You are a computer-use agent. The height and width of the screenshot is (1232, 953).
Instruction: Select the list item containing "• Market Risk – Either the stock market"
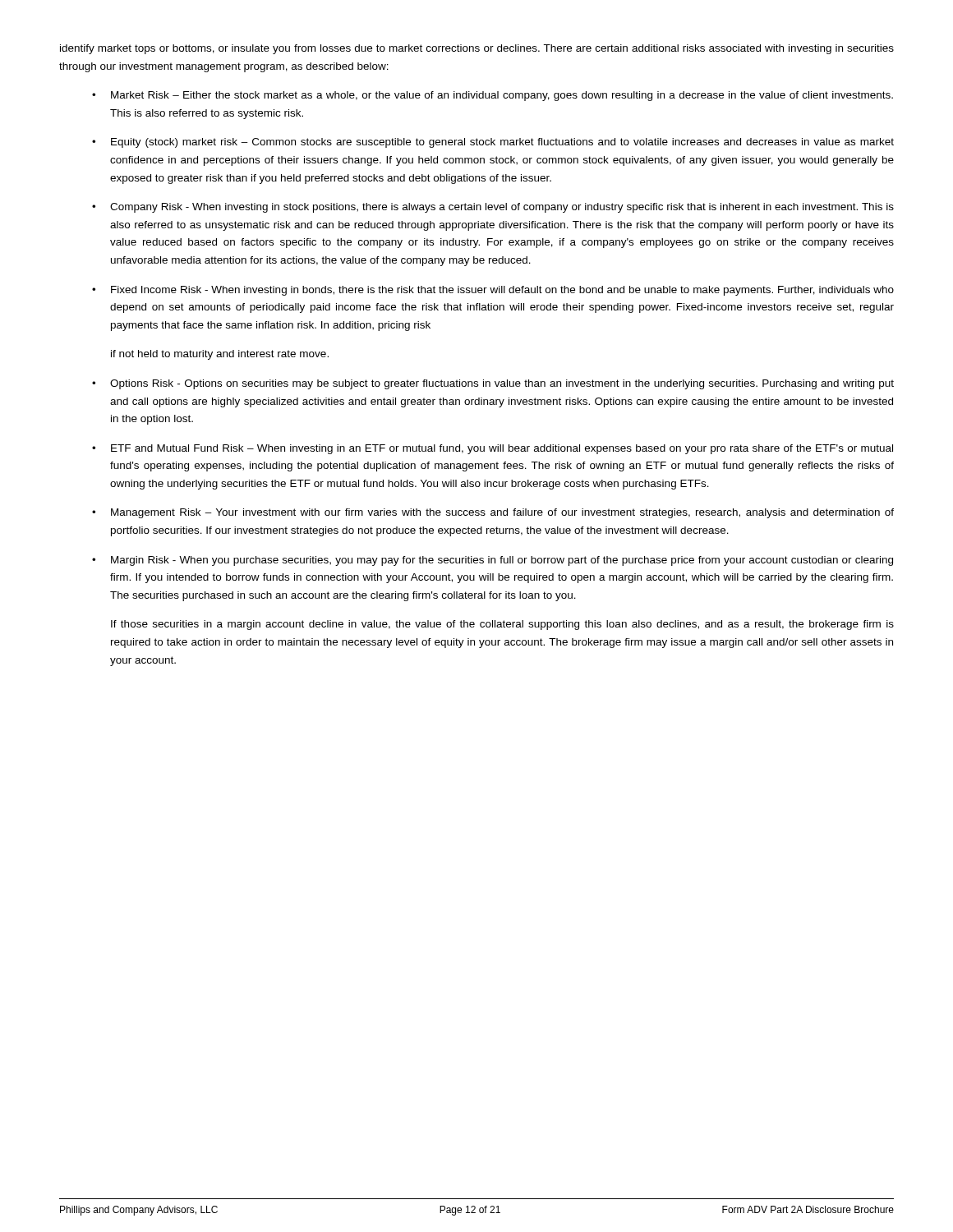point(493,104)
